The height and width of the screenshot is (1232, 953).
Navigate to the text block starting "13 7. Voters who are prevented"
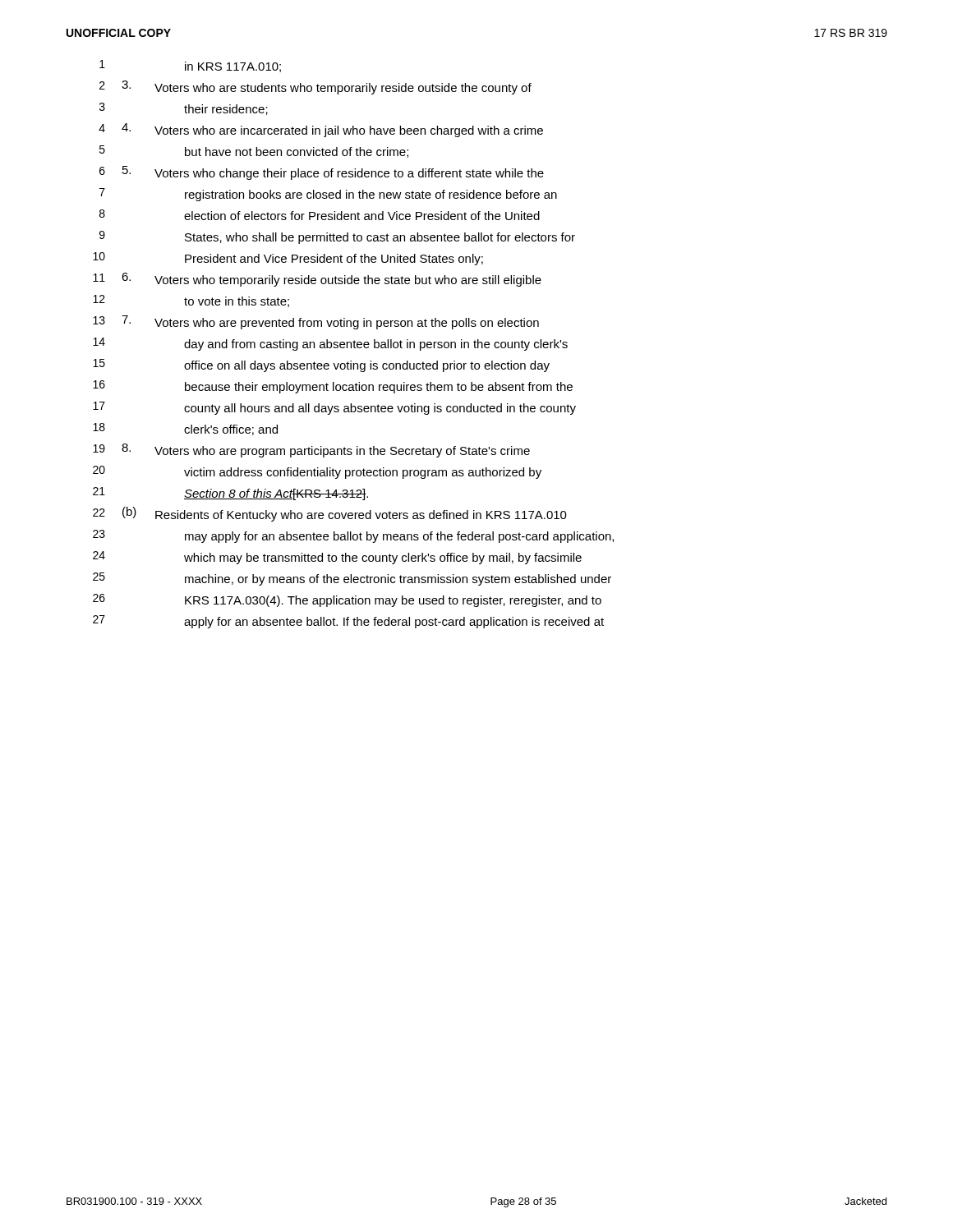click(476, 322)
